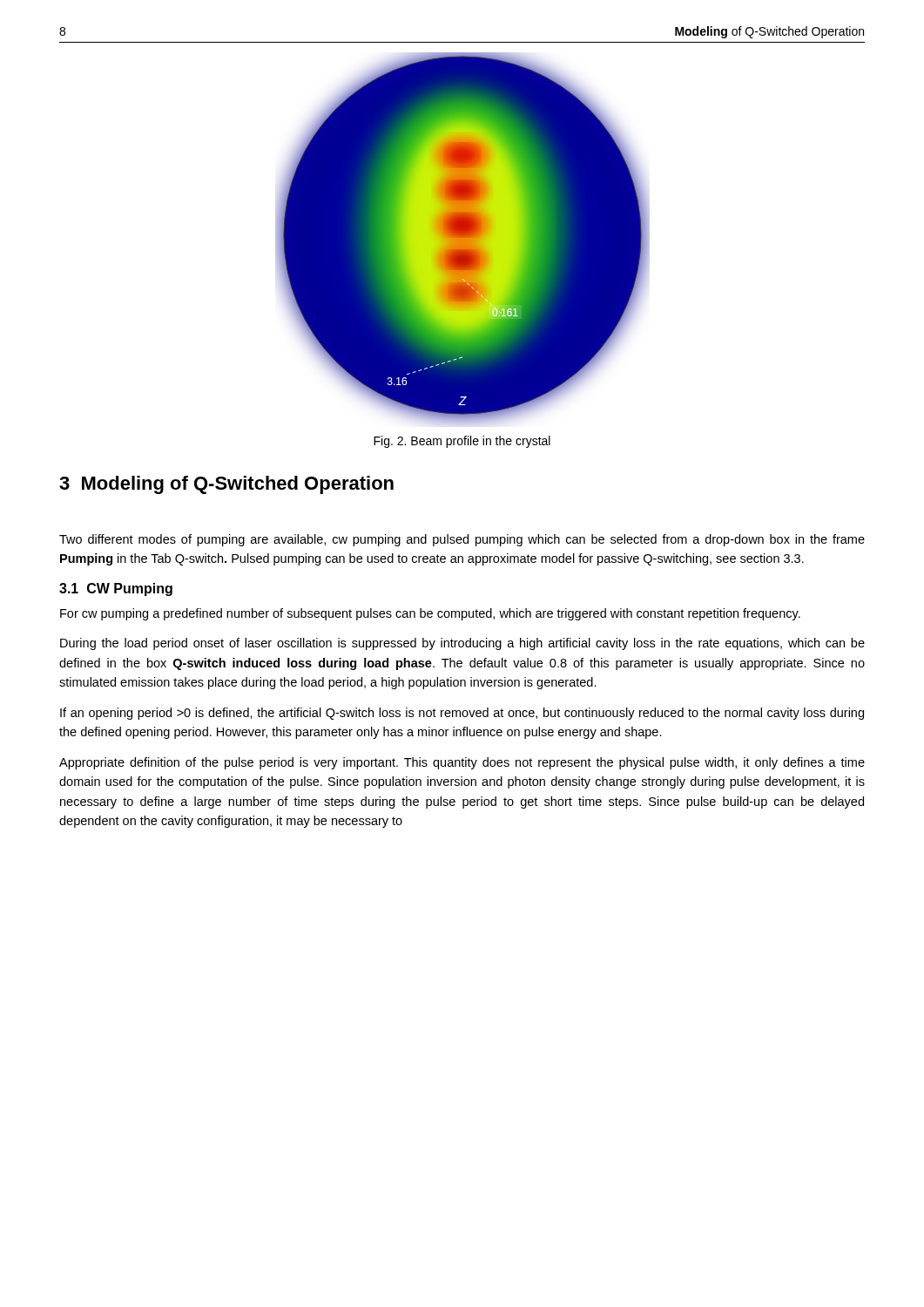Find the block starting "During the load period"
The height and width of the screenshot is (1307, 924).
[462, 663]
